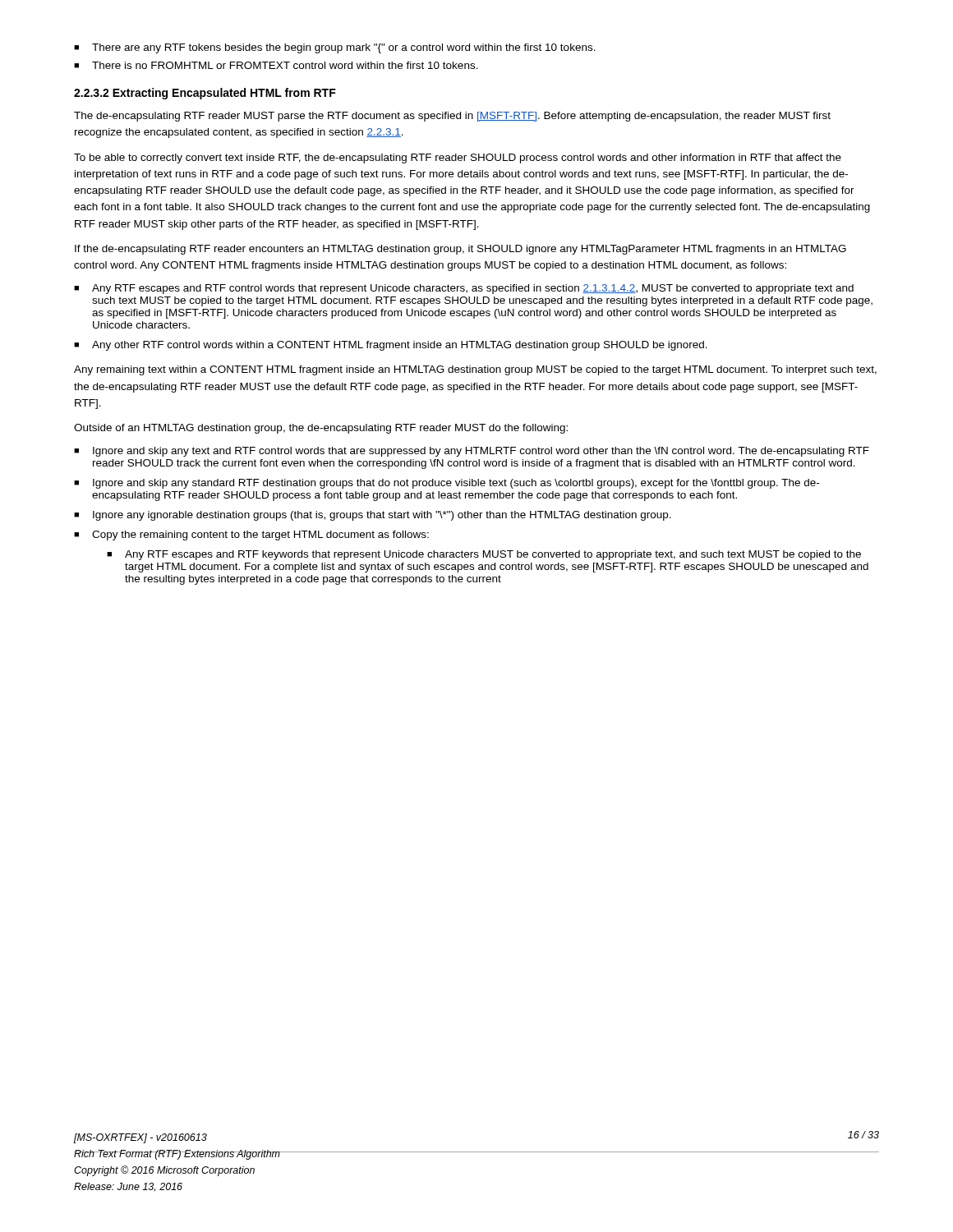Locate the block of text that opens with "■ Copy the remaining content to the"
This screenshot has width=953, height=1232.
coord(251,536)
